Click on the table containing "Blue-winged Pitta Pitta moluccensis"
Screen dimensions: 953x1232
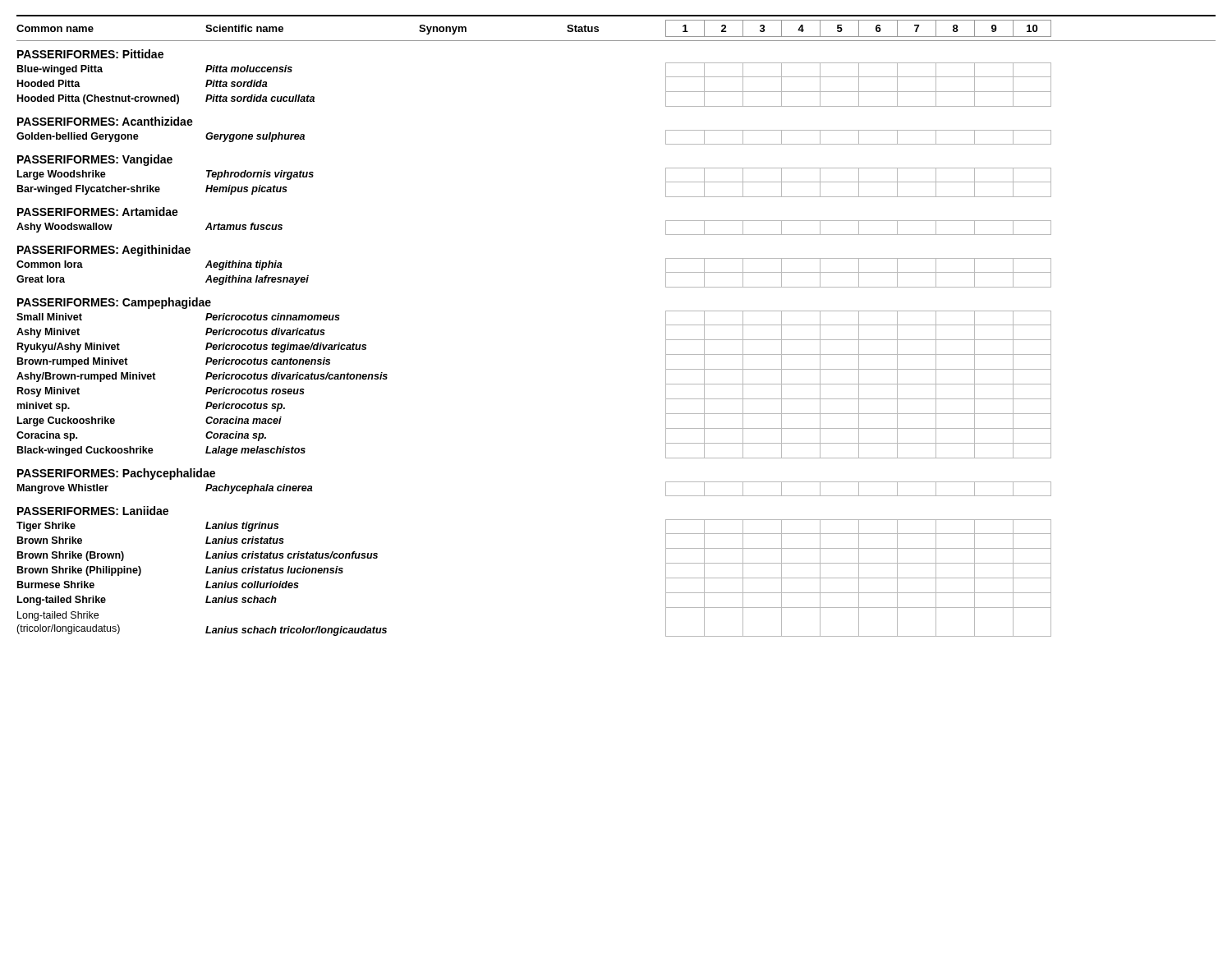click(x=616, y=85)
